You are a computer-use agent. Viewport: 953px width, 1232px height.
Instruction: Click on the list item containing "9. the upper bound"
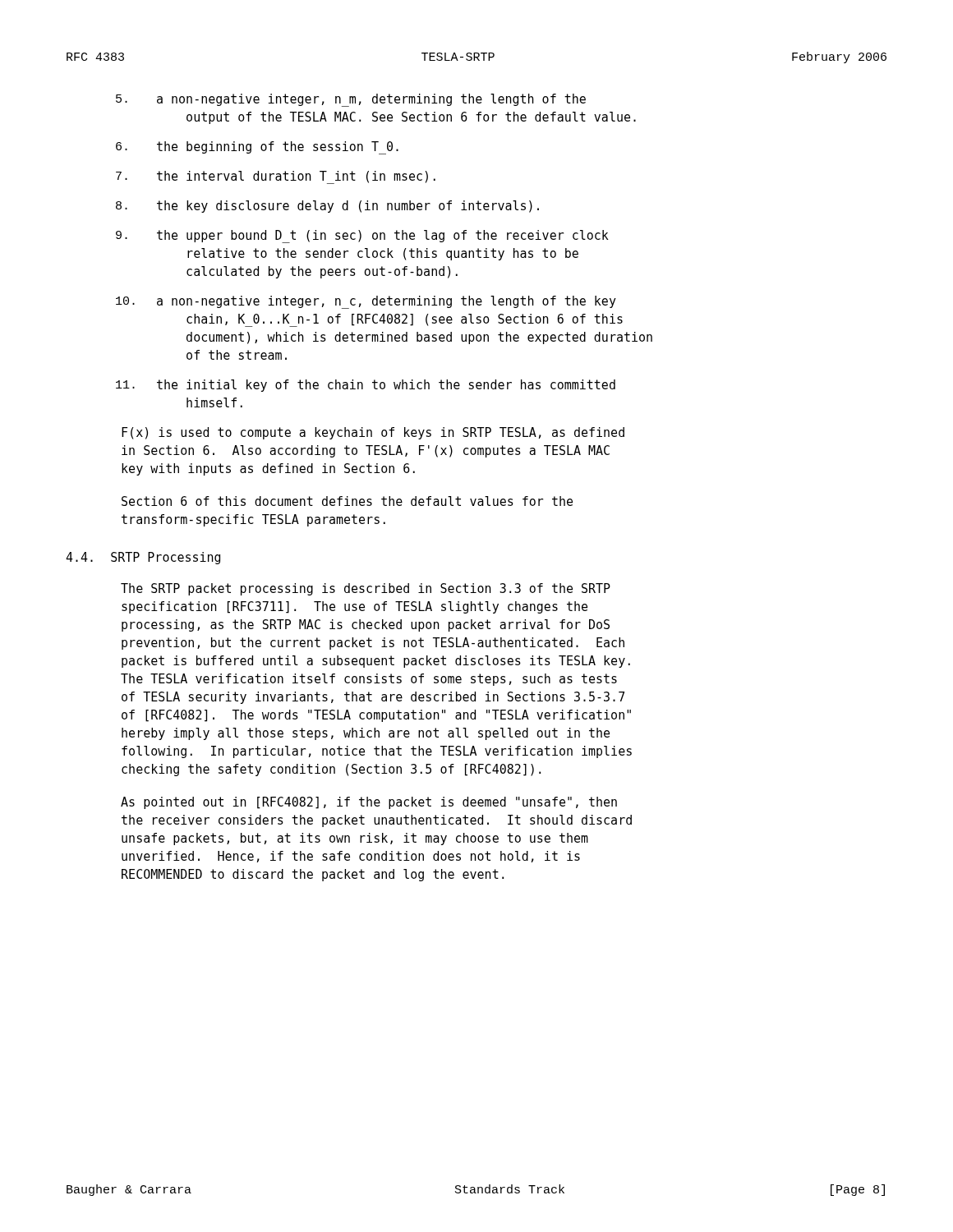click(x=501, y=255)
